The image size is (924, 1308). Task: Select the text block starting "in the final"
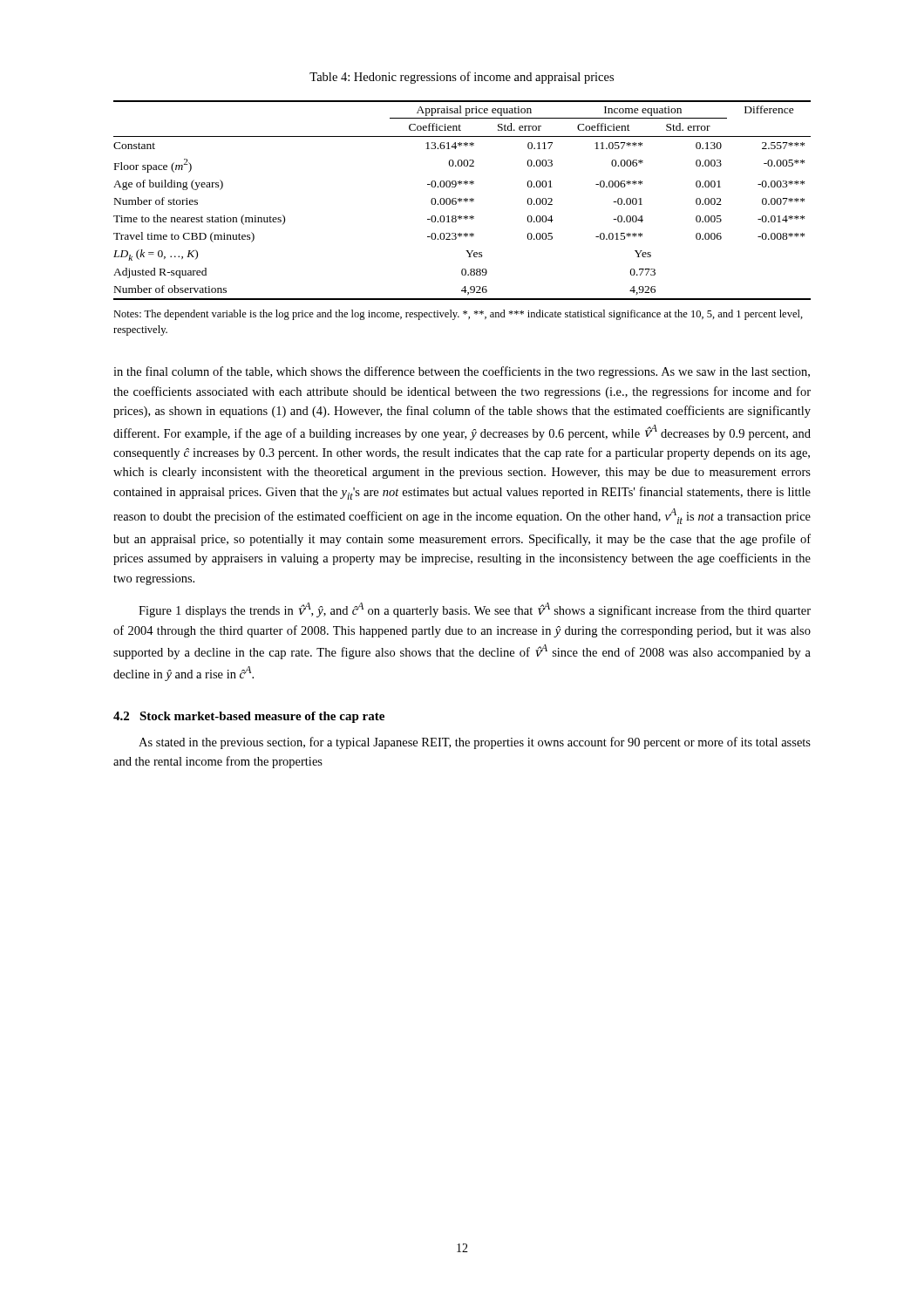coord(462,475)
